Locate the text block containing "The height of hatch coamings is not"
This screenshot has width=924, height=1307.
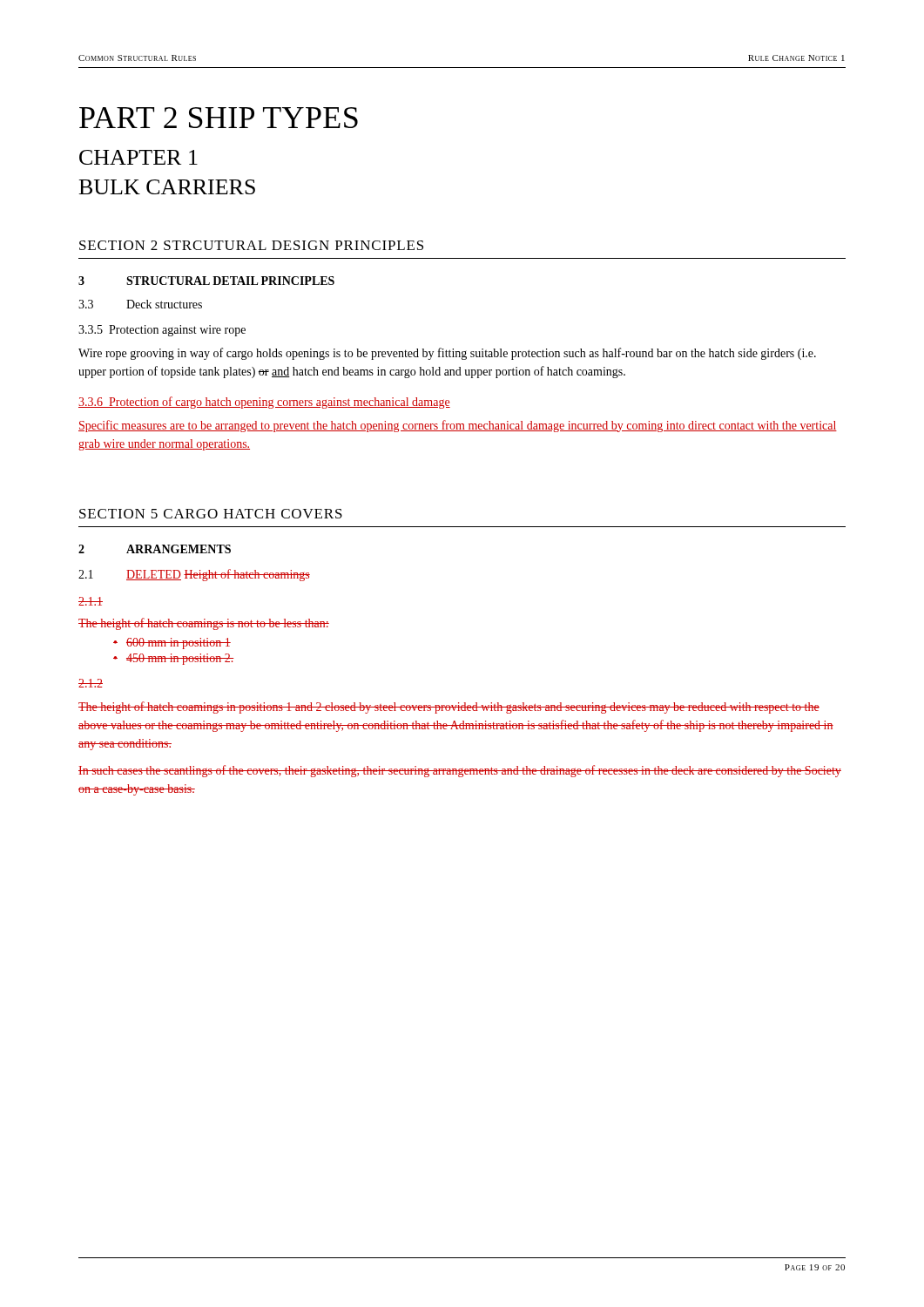204,623
